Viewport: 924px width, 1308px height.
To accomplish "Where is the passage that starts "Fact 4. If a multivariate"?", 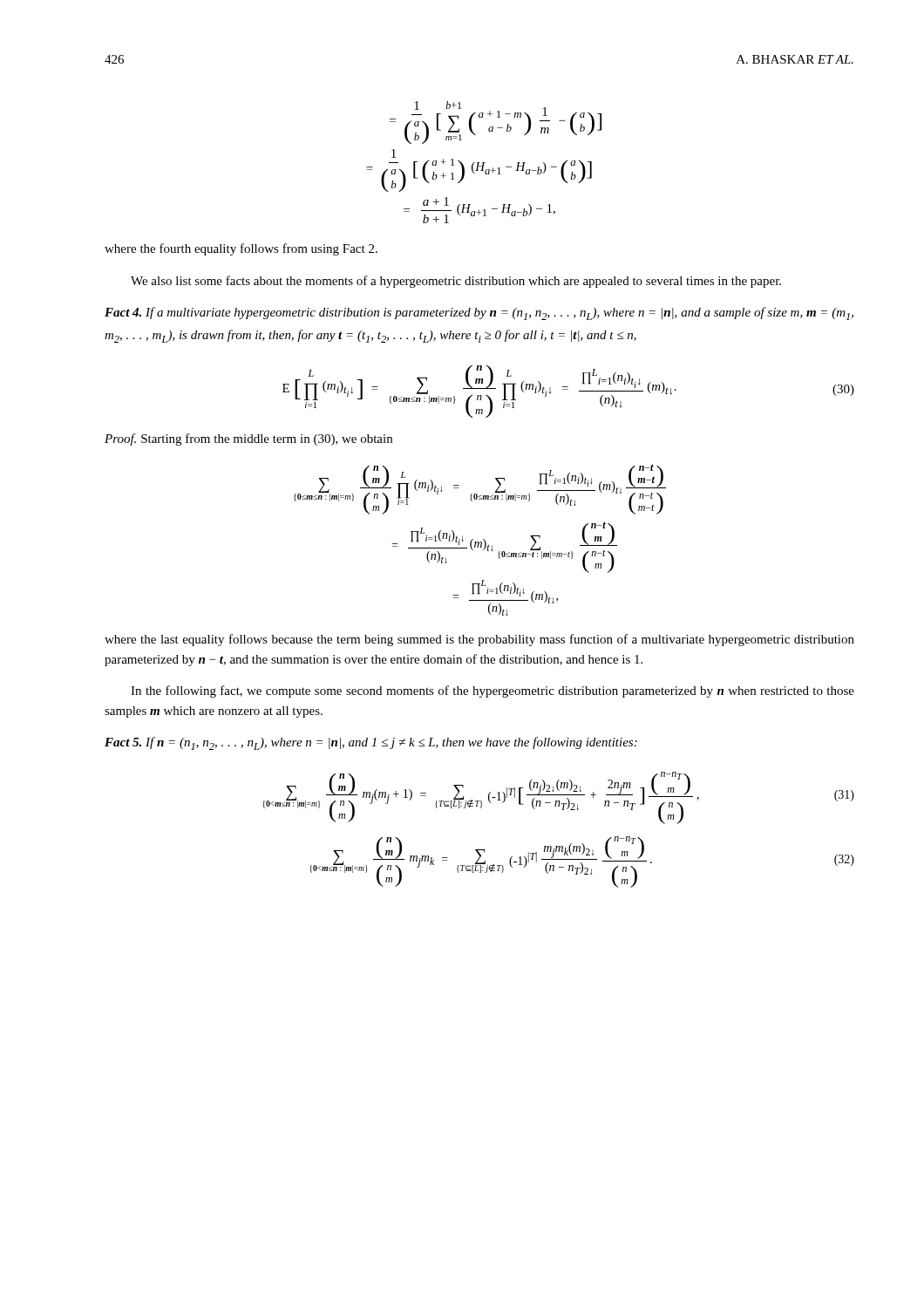I will 479,325.
